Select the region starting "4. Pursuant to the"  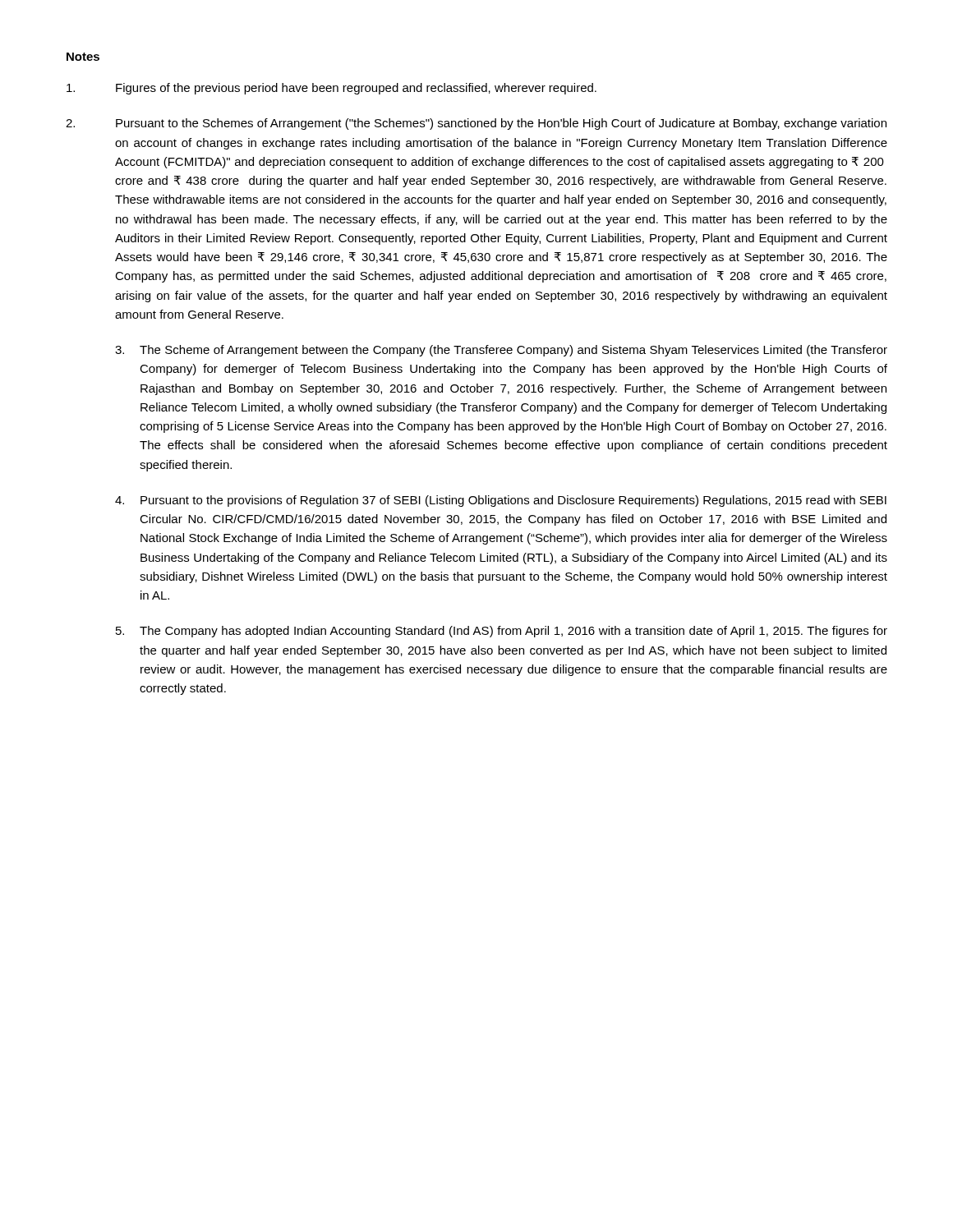coord(501,547)
